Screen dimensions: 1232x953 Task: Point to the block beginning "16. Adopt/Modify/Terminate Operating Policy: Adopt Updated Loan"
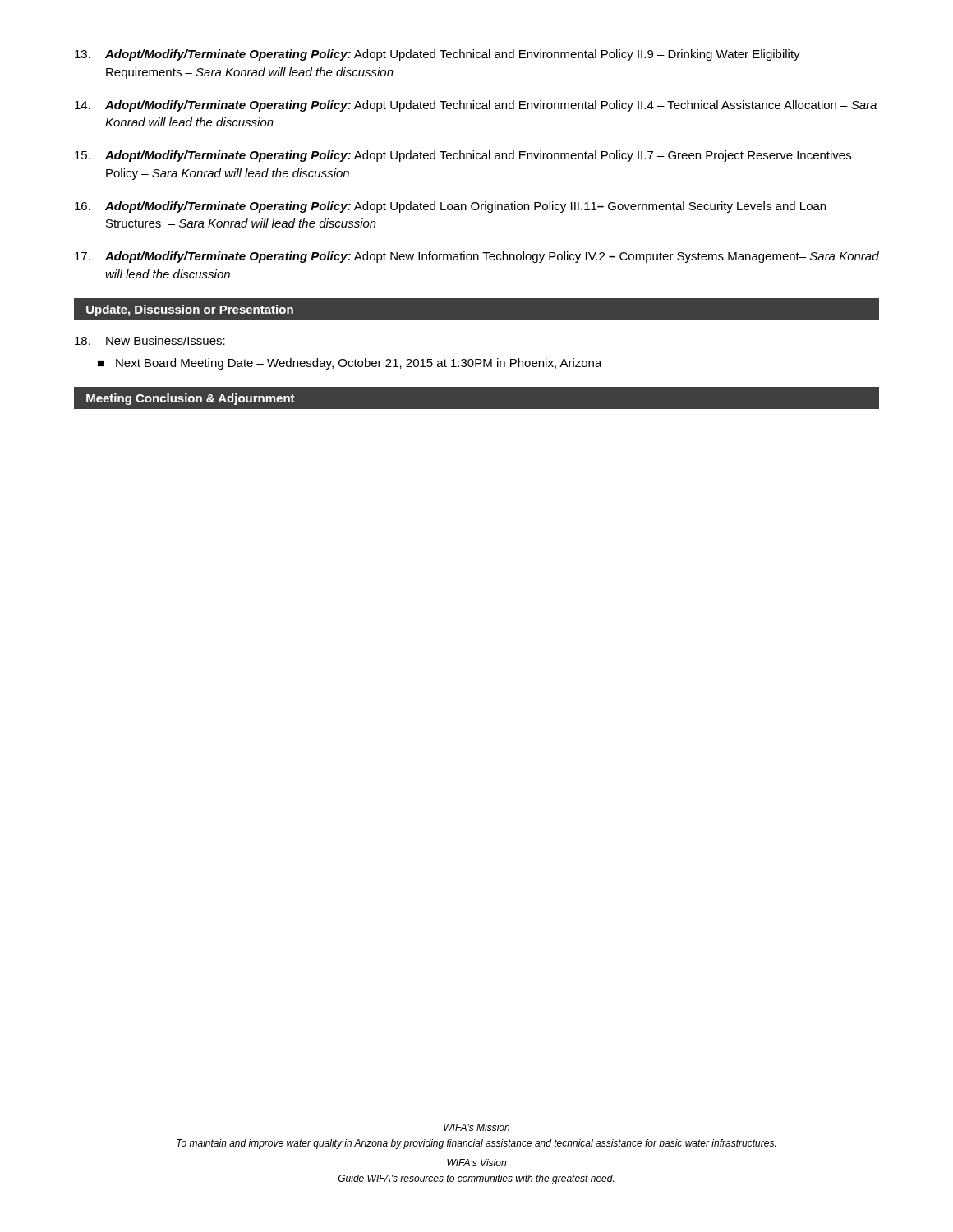pos(476,215)
